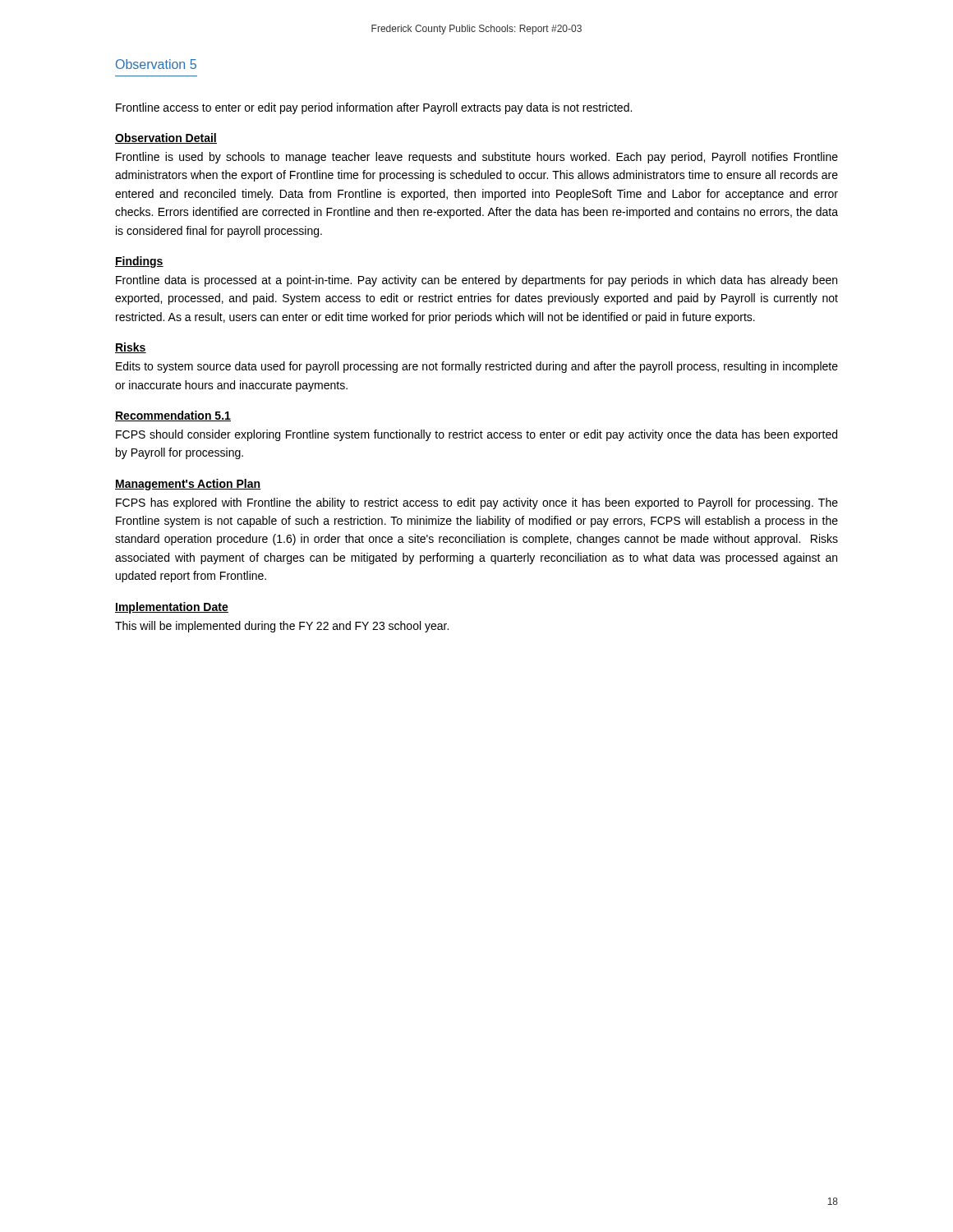Select the text starting "Observation Detail"
Viewport: 953px width, 1232px height.
click(x=166, y=138)
